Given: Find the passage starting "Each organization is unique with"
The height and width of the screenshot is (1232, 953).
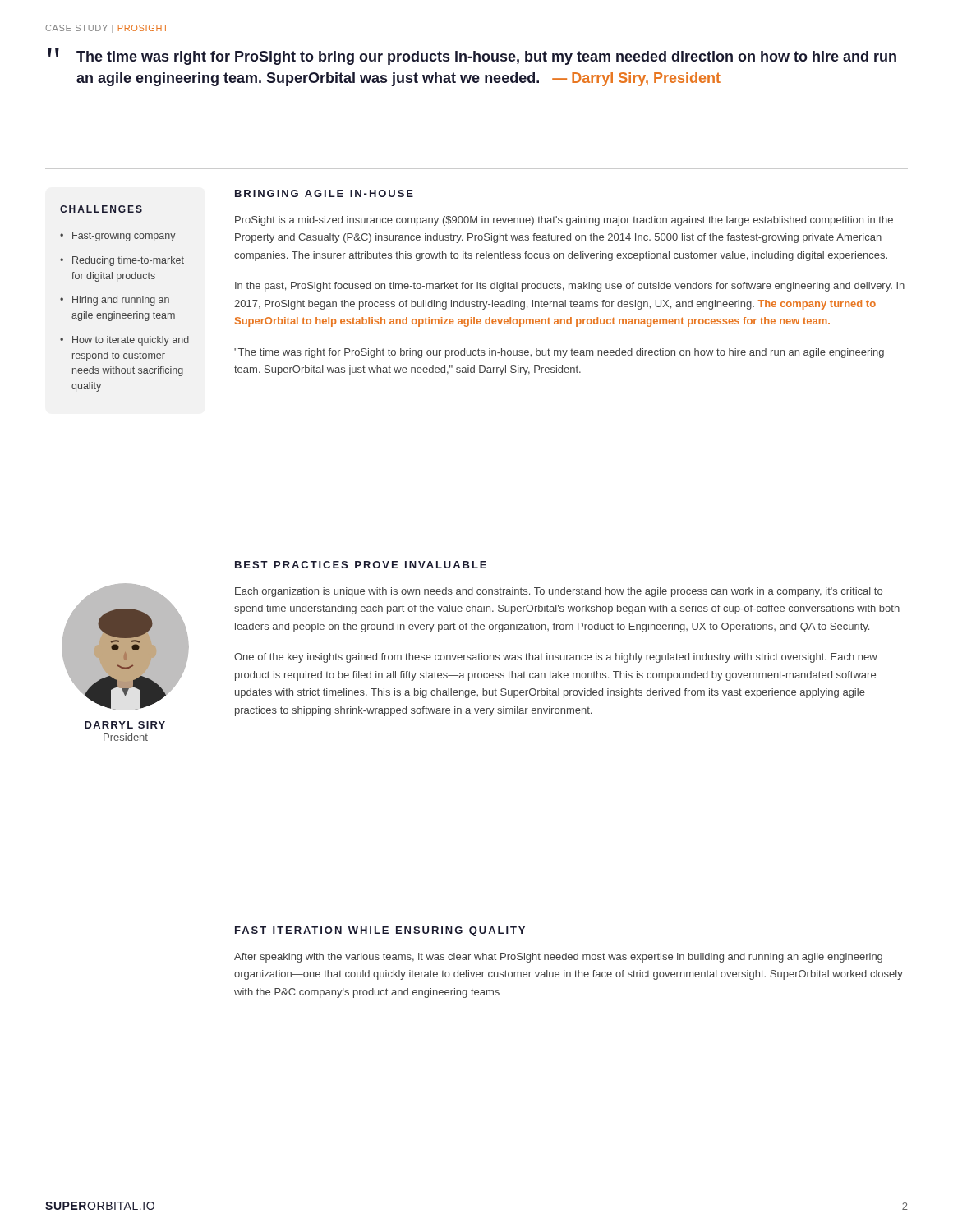Looking at the screenshot, I should pos(567,609).
